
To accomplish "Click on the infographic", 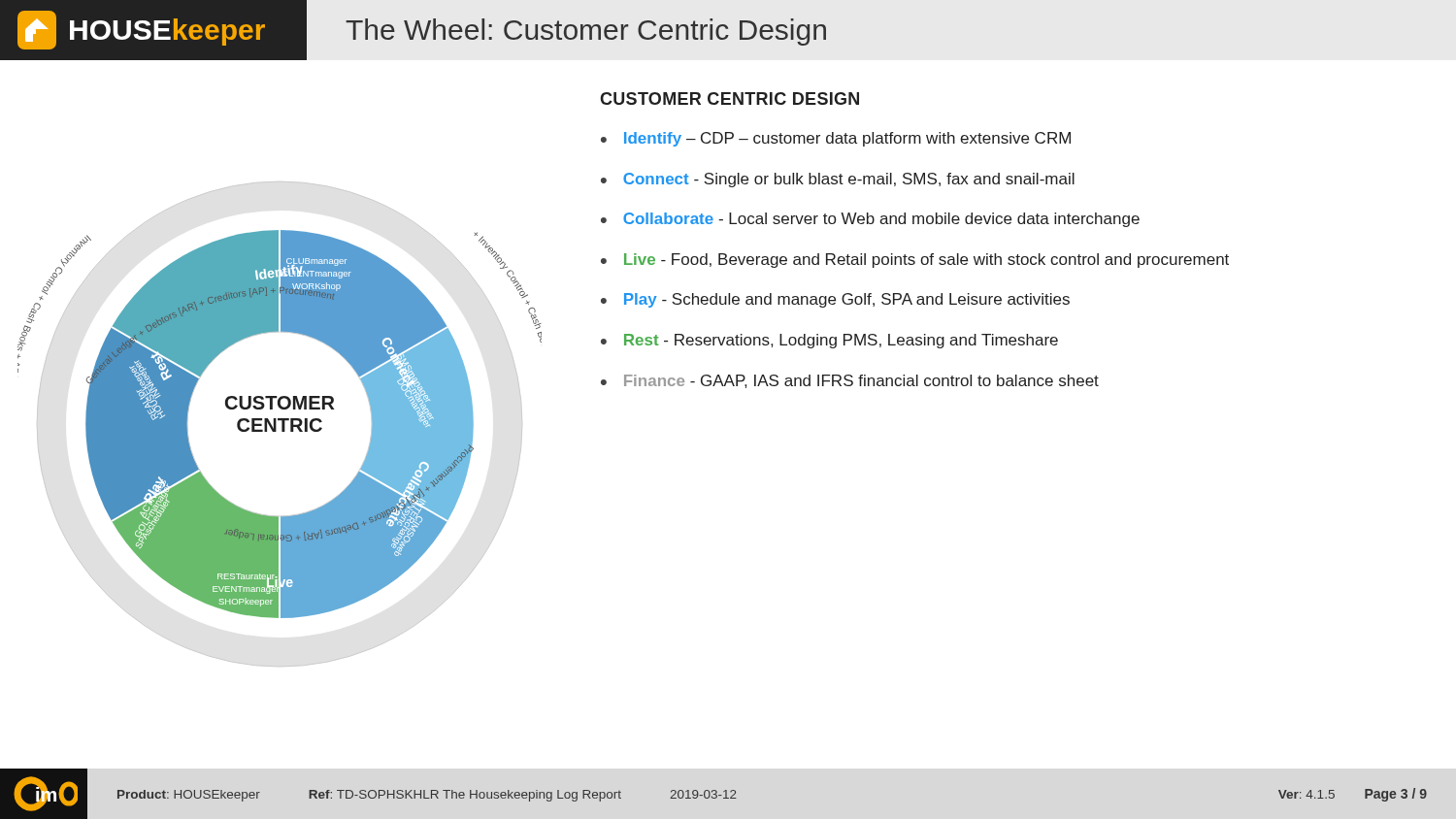I will 276,414.
